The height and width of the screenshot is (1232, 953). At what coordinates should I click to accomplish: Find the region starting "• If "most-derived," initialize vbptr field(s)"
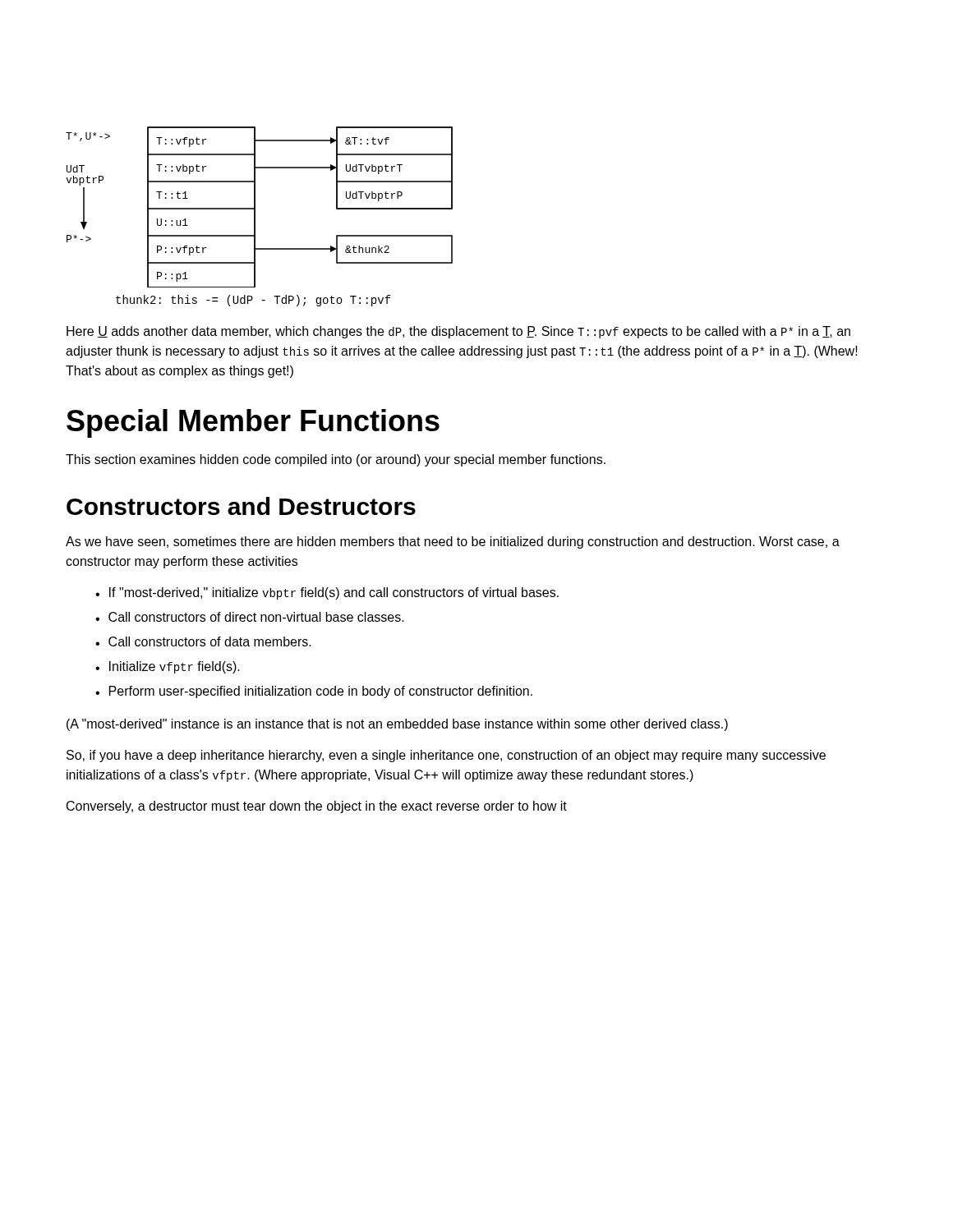pyautogui.click(x=327, y=594)
